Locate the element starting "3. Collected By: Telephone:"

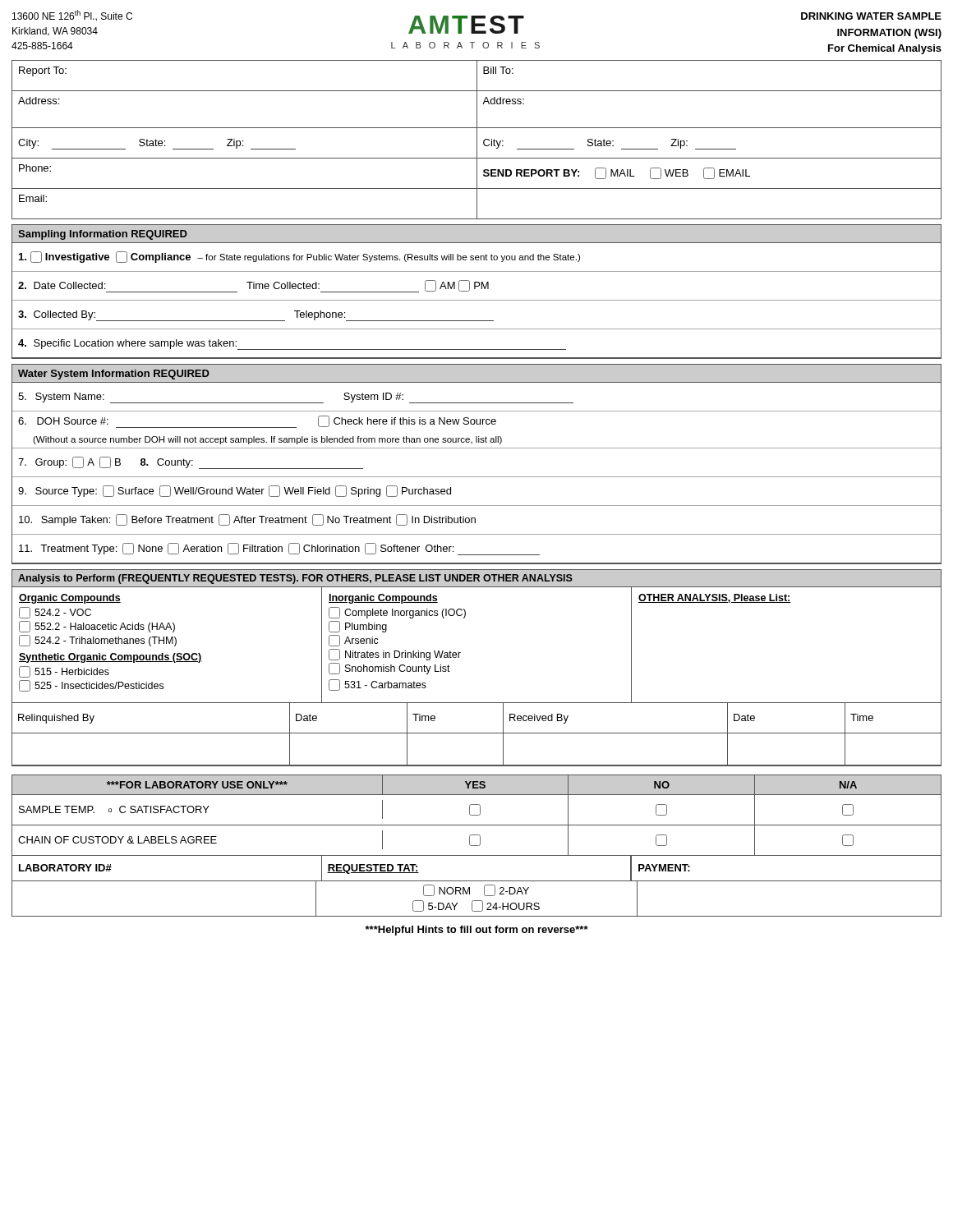pos(256,314)
